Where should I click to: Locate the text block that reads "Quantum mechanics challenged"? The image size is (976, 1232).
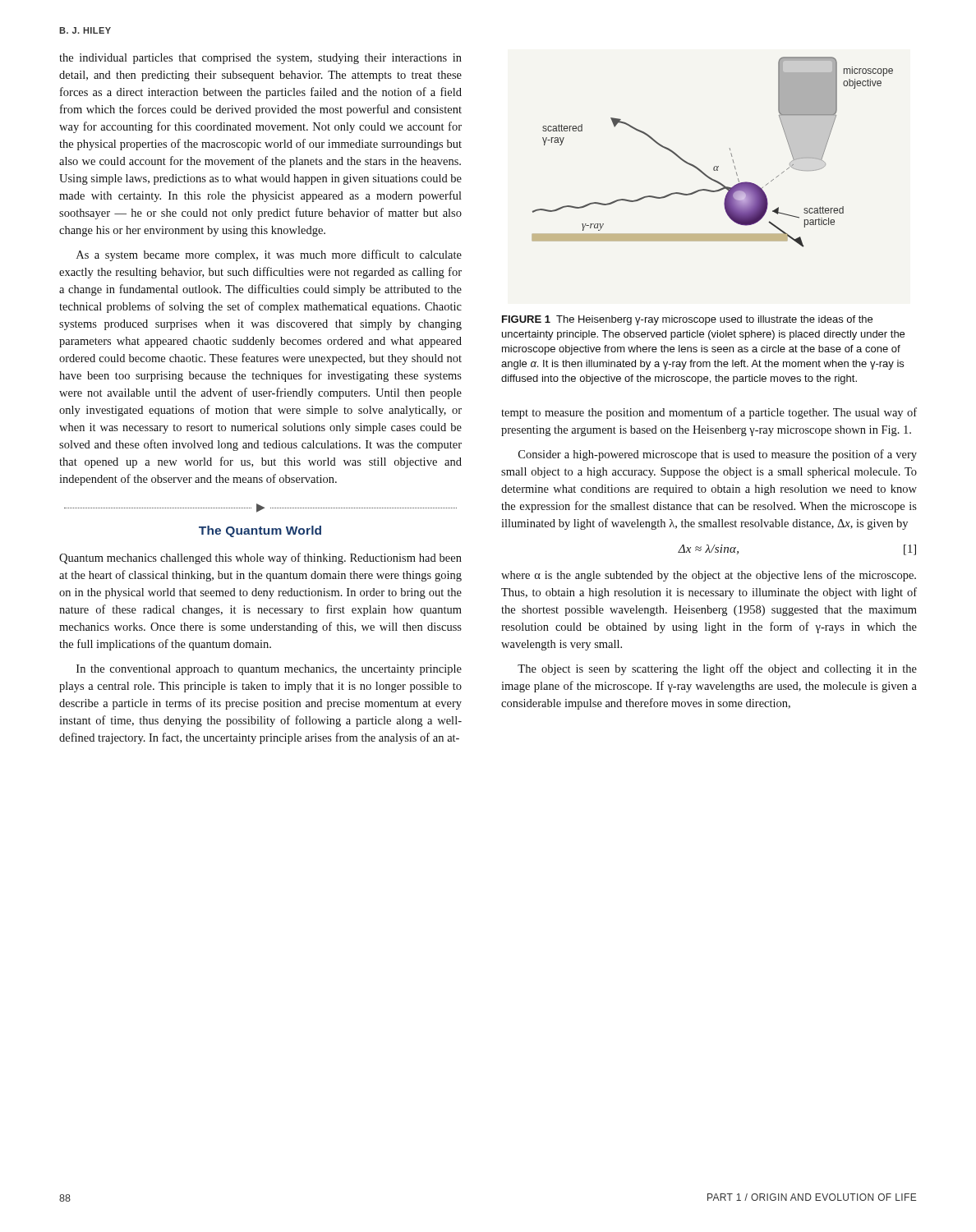[260, 601]
